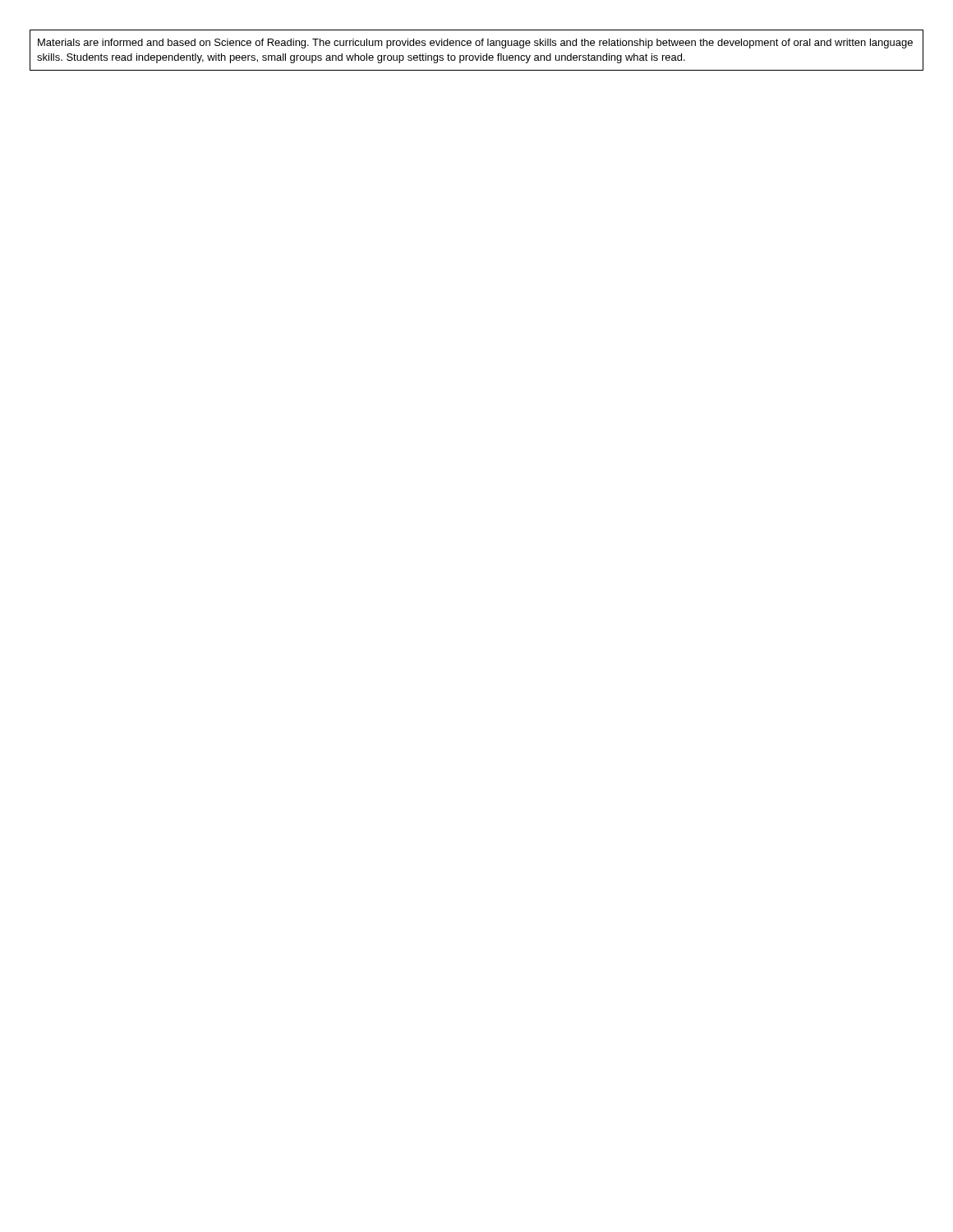Screen dimensions: 1232x953
Task: Click the passage that begins "Materials are informed and based on Science"
Action: [x=475, y=50]
